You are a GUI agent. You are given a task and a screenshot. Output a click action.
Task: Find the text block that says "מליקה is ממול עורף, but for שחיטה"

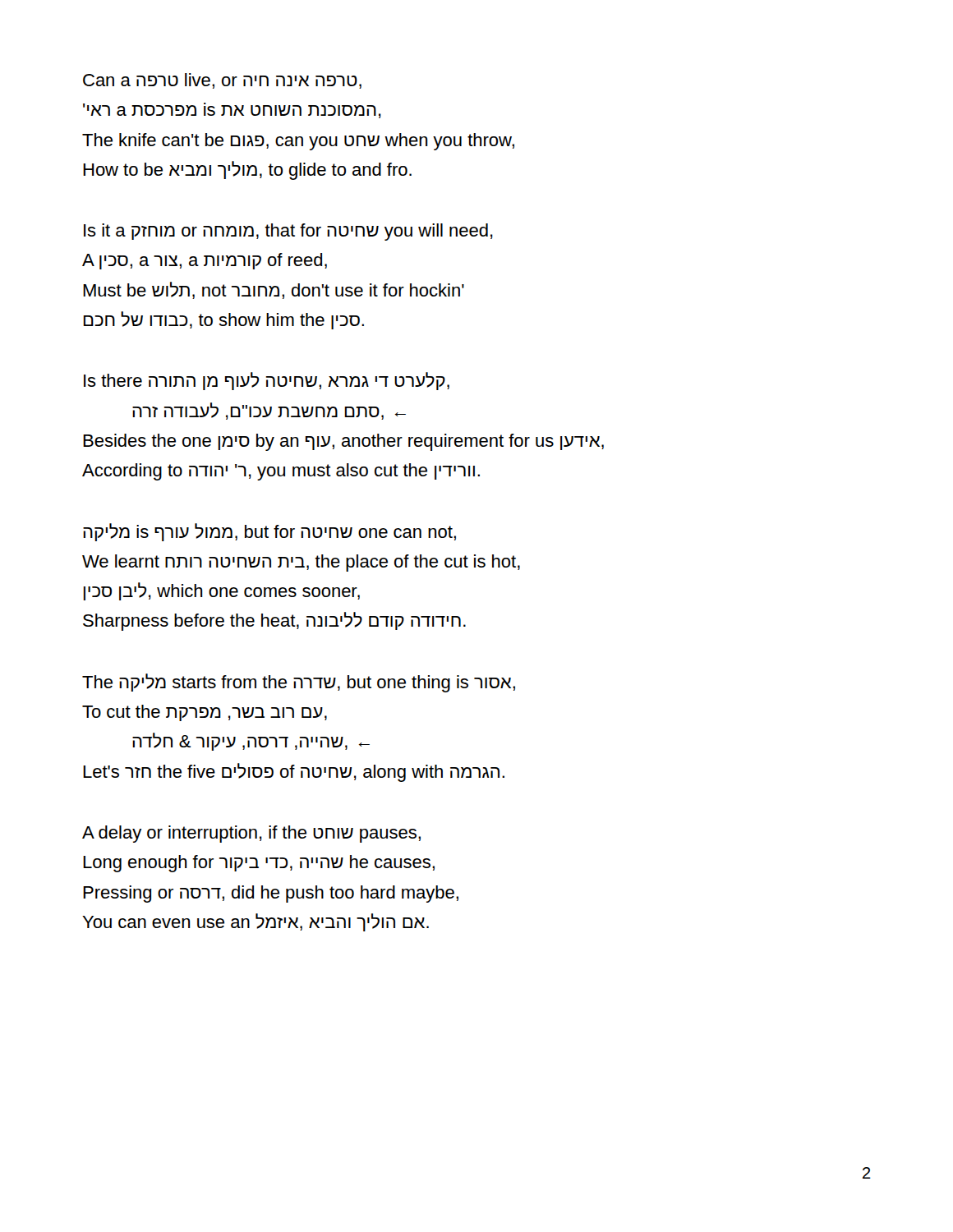(476, 577)
